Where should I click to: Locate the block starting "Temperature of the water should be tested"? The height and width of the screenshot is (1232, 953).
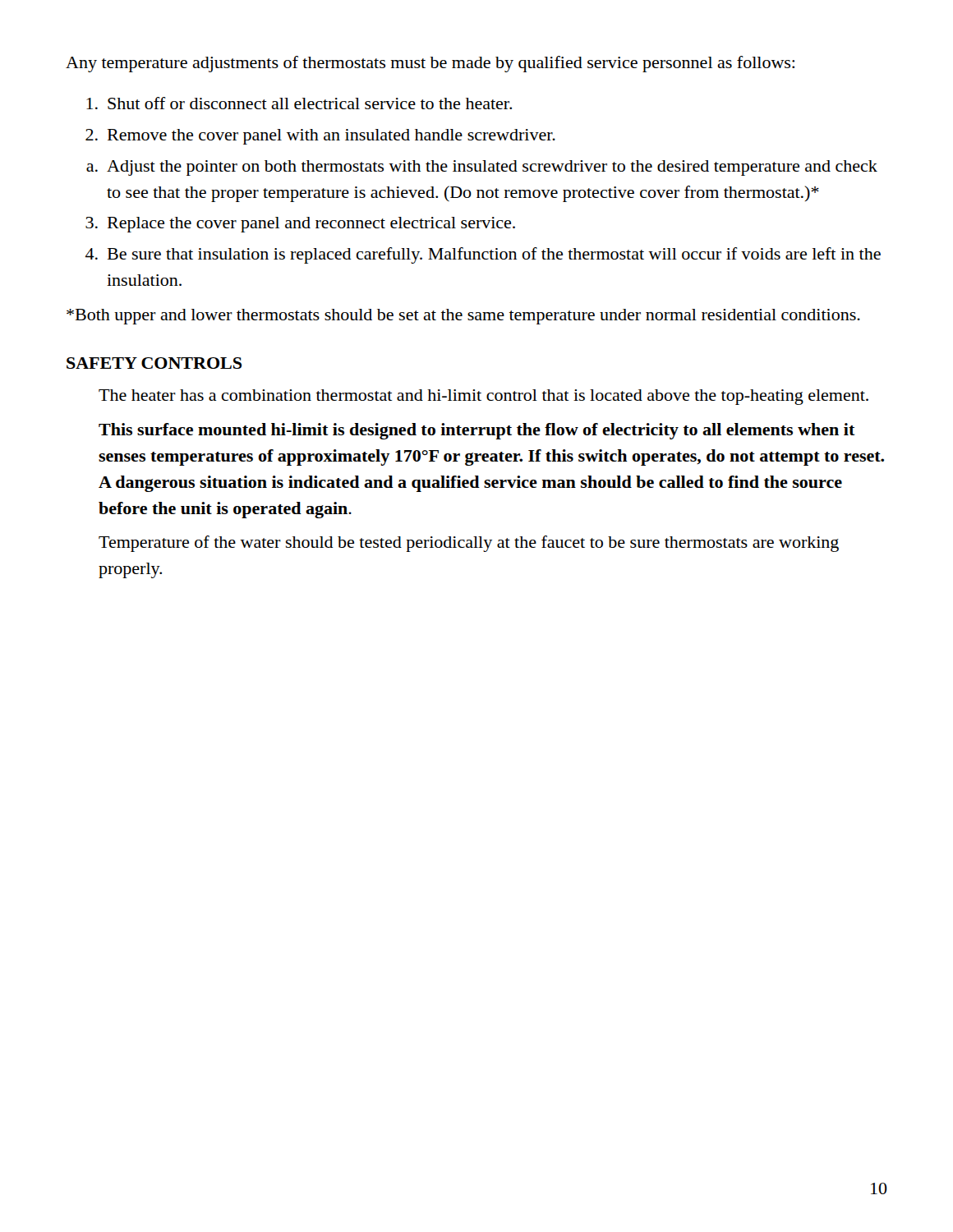(469, 555)
